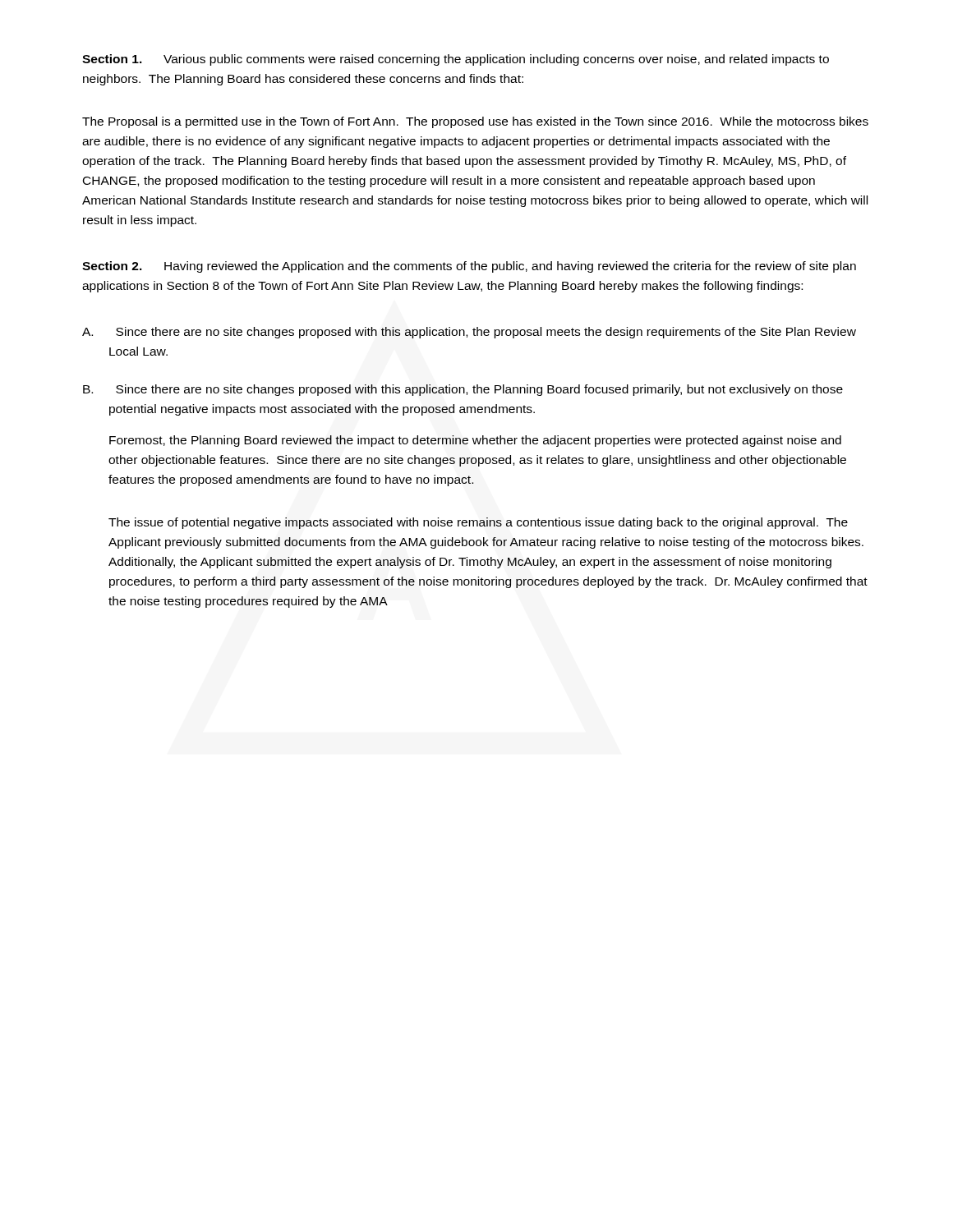Image resolution: width=953 pixels, height=1232 pixels.
Task: Click on the region starting "B. Since there are"
Action: point(463,390)
